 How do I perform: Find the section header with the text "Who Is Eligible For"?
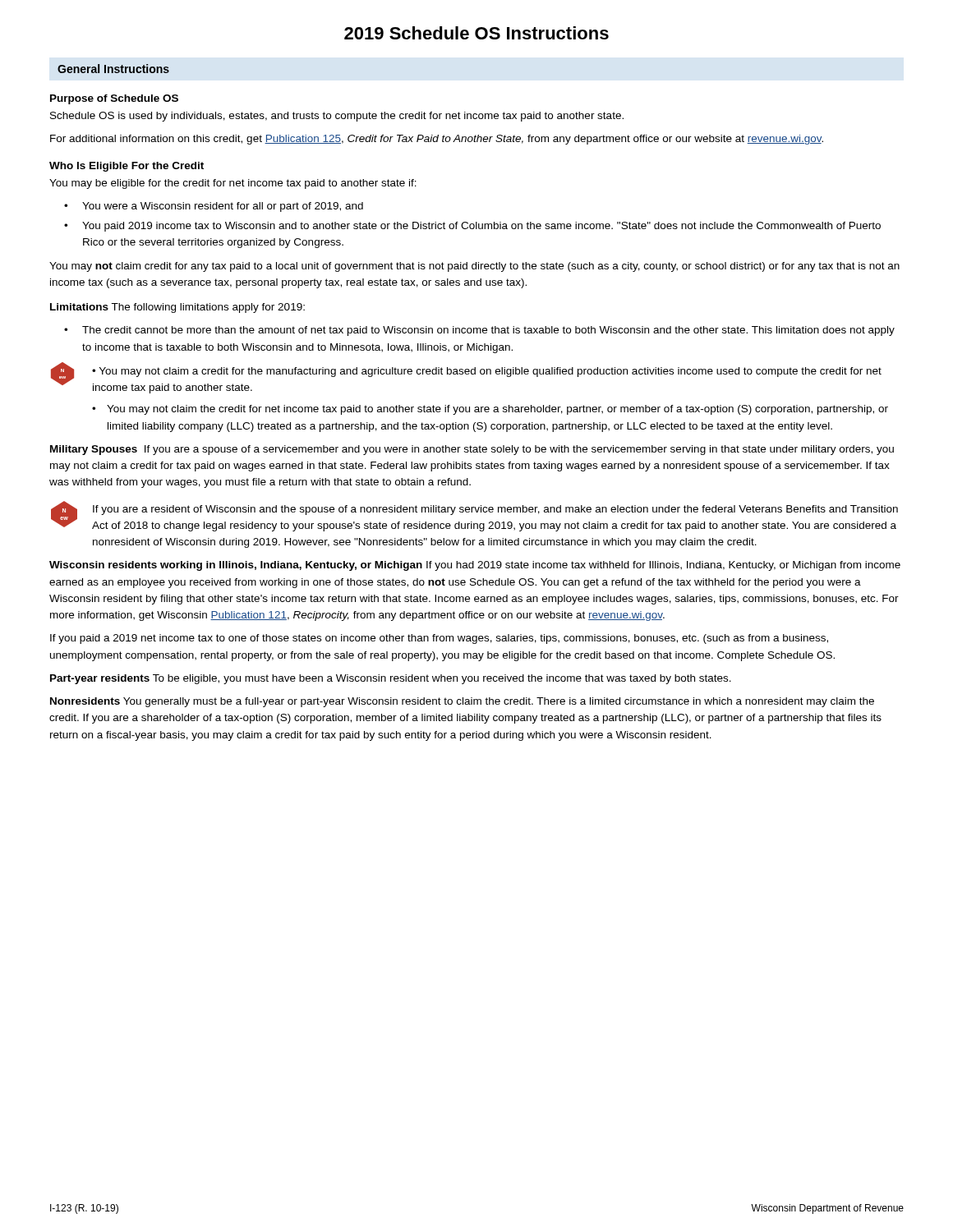(127, 165)
